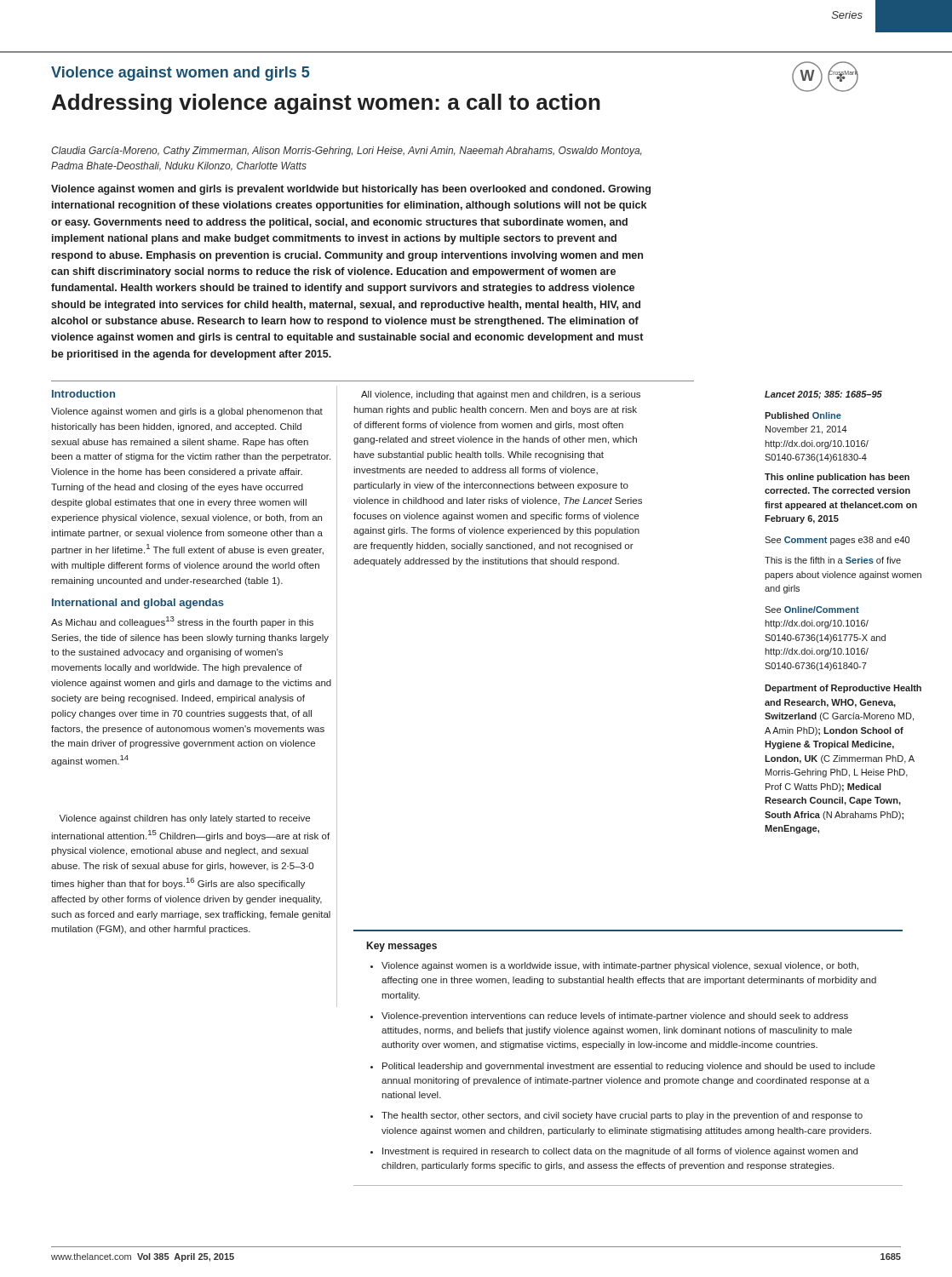Click on the text that says "See Comment pages e38 and e40"
Viewport: 952px width, 1277px height.
[x=837, y=539]
